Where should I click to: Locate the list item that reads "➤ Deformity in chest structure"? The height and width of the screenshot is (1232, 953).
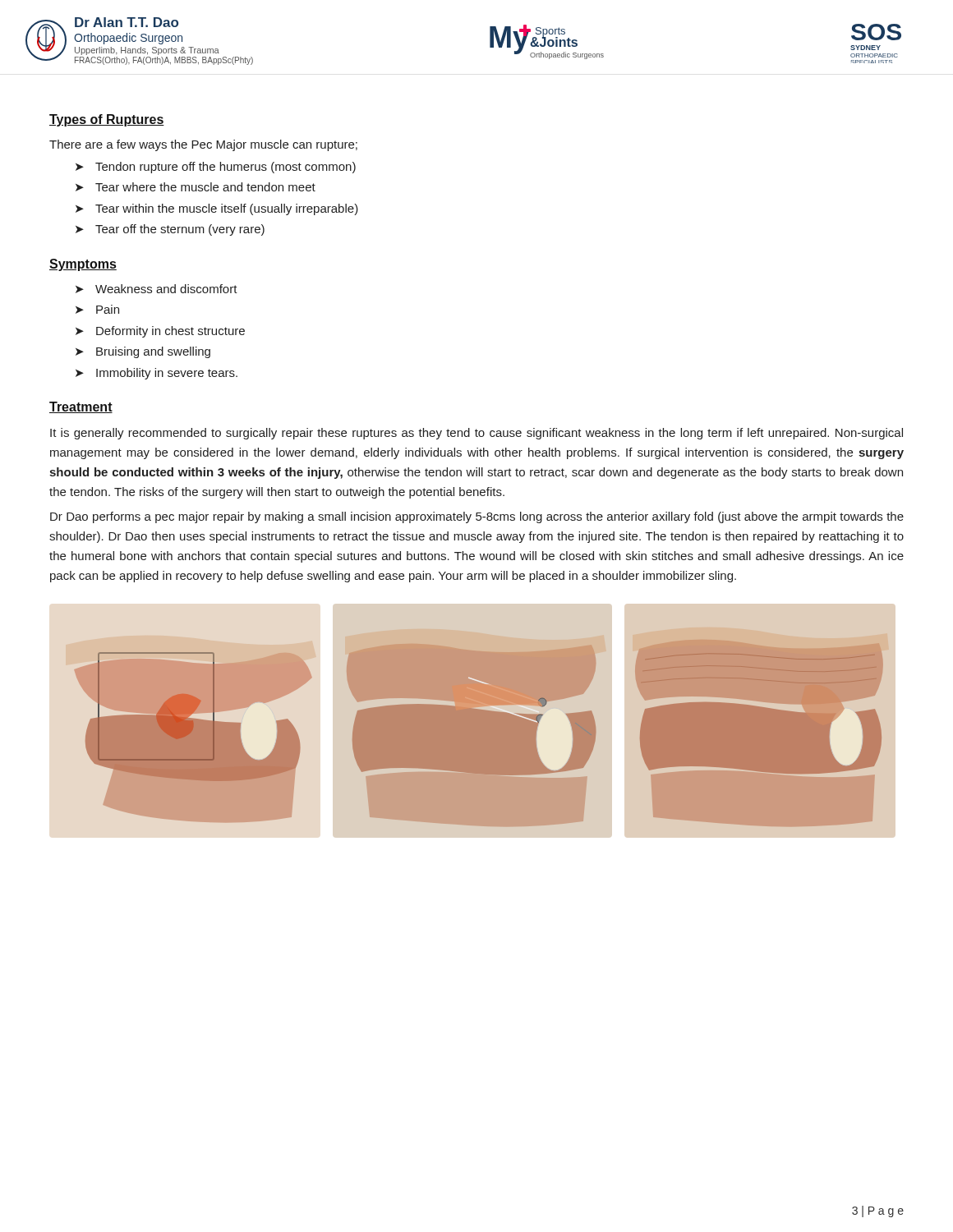(160, 331)
